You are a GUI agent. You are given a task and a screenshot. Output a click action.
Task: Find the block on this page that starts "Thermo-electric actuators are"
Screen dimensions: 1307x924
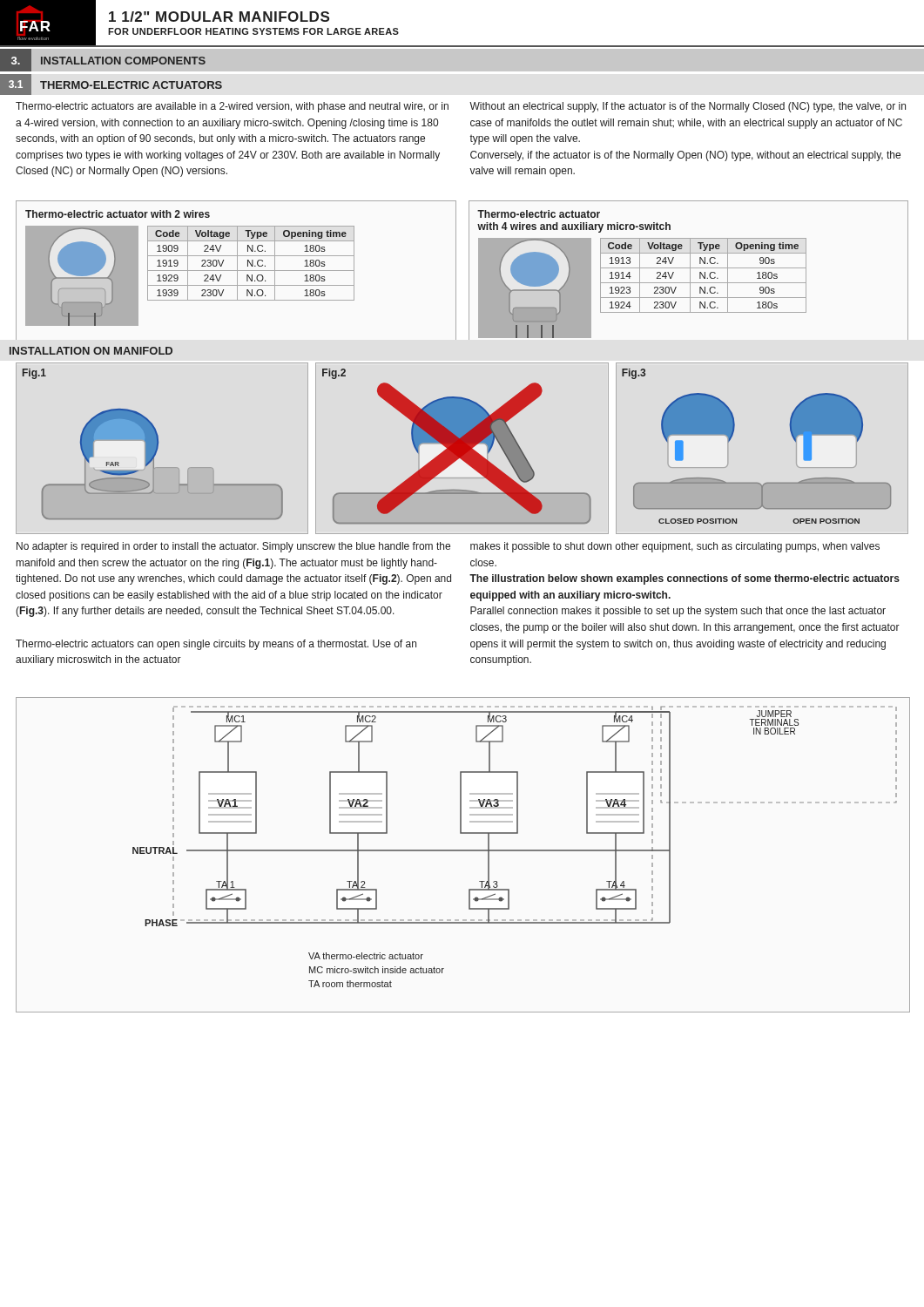coord(232,139)
